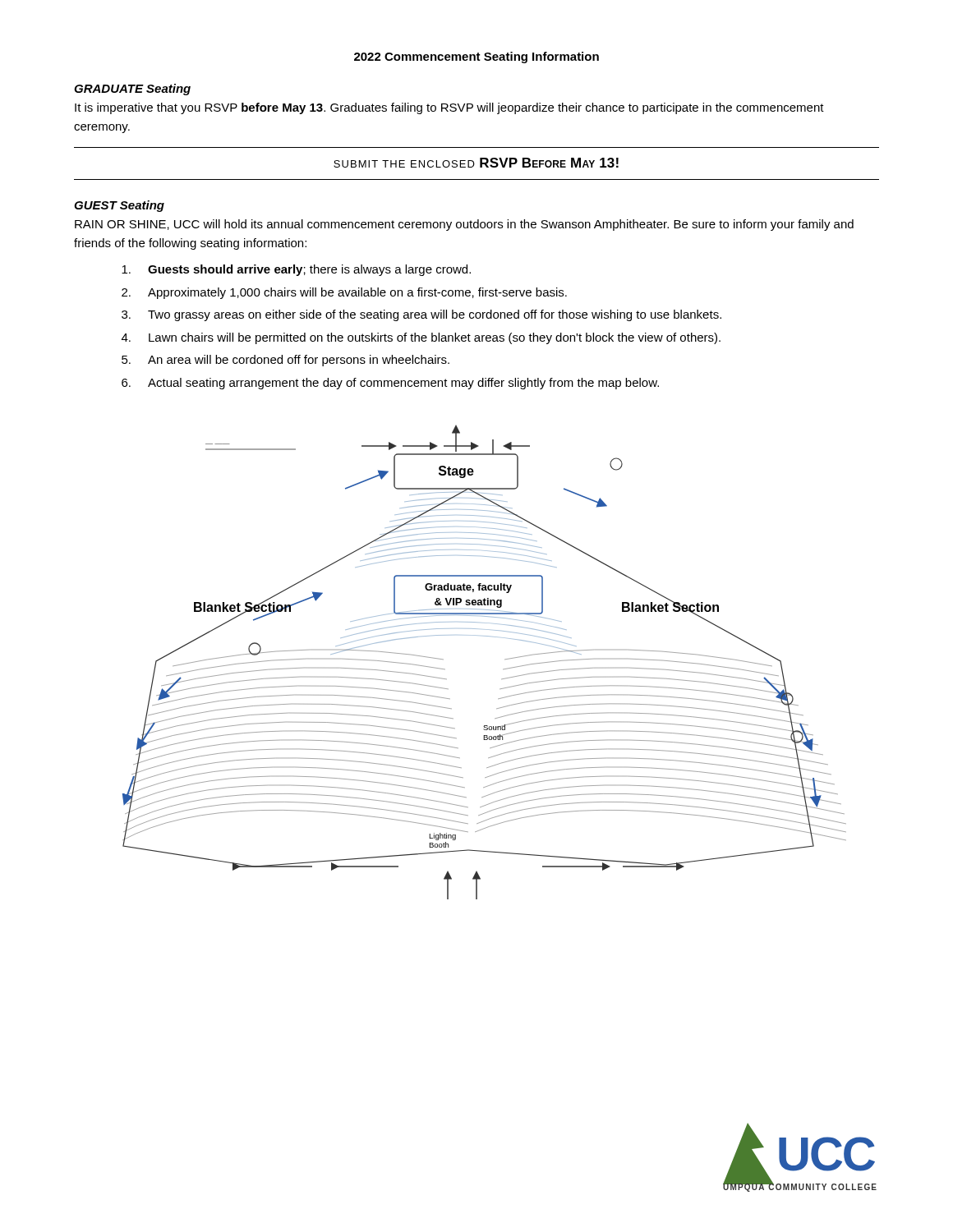953x1232 pixels.
Task: Navigate to the element starting "It is imperative that you"
Action: click(449, 116)
